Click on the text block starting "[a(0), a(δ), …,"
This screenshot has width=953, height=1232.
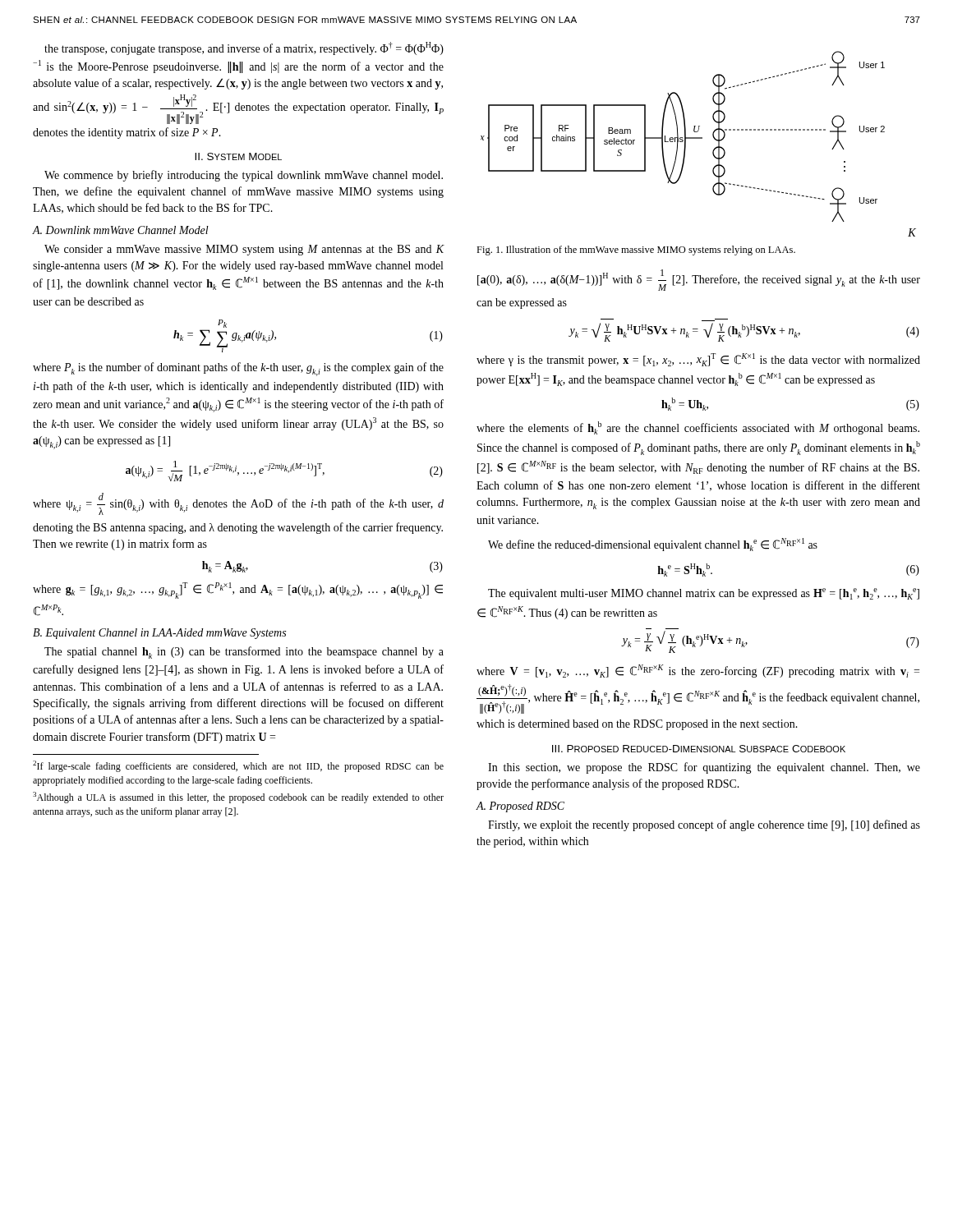tap(698, 289)
